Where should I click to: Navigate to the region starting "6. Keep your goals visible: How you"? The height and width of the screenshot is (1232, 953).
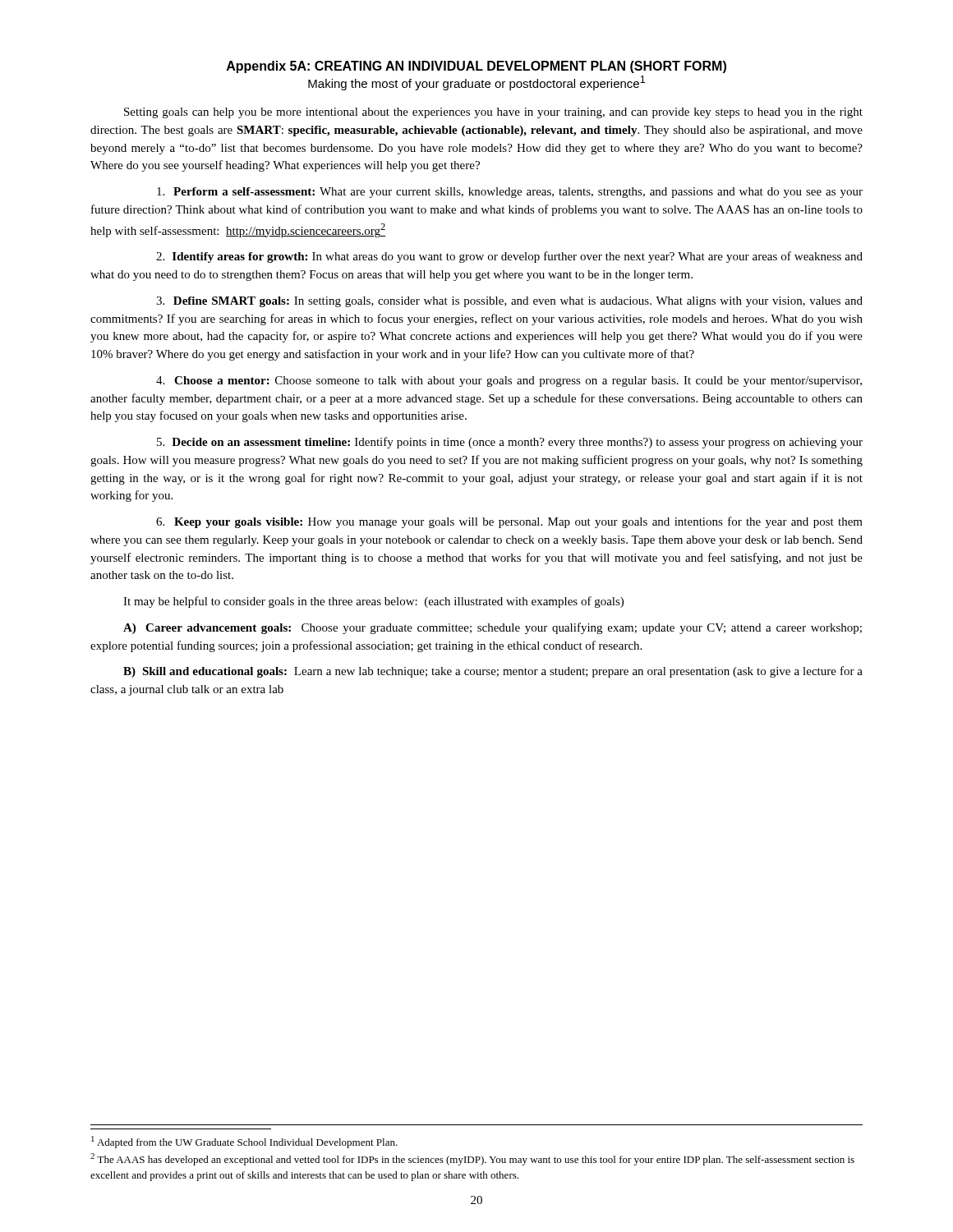pyautogui.click(x=476, y=548)
